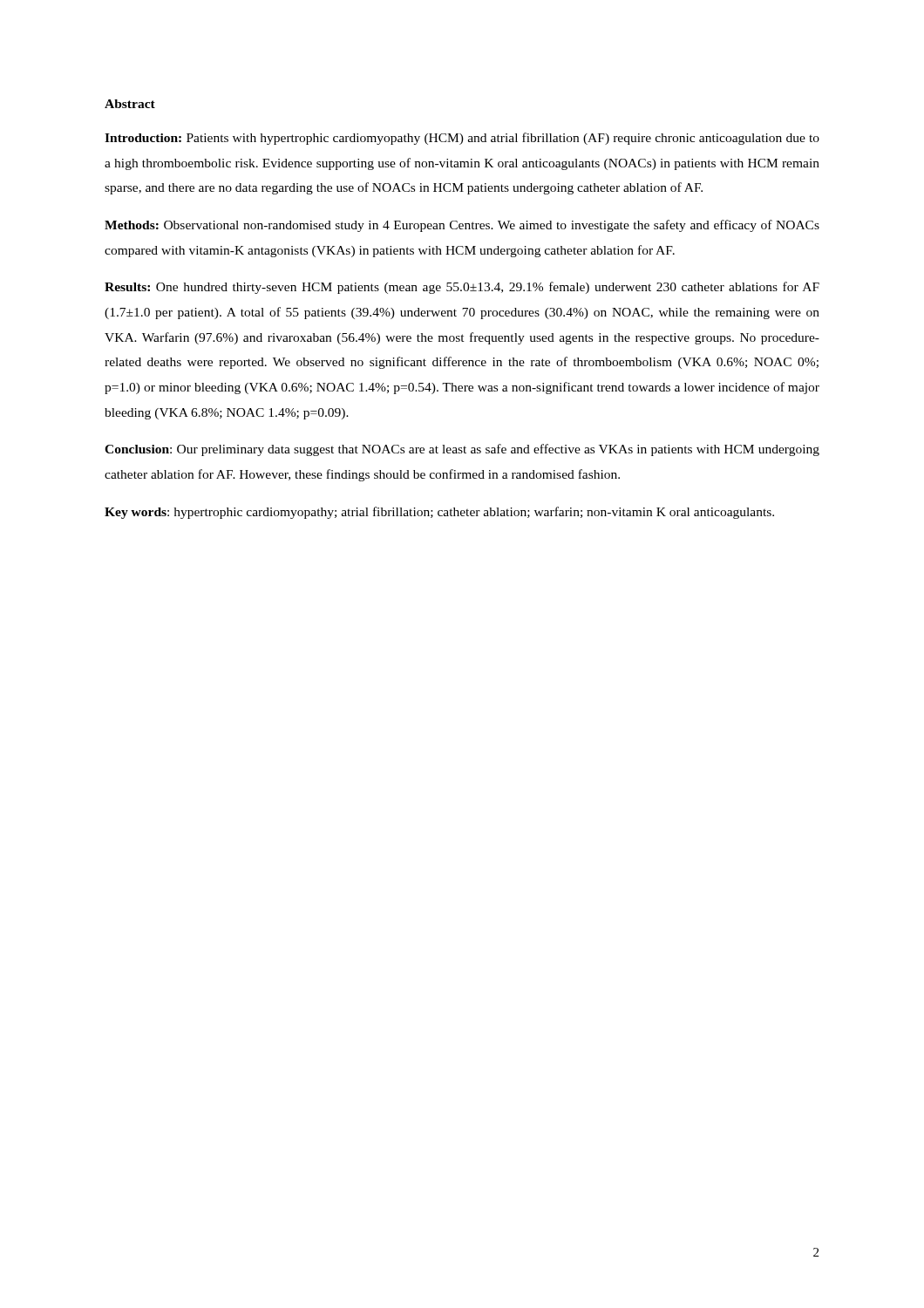Screen dimensions: 1308x924
Task: Select the passage starting "Results: One hundred thirty-seven HCM patients"
Action: 462,349
